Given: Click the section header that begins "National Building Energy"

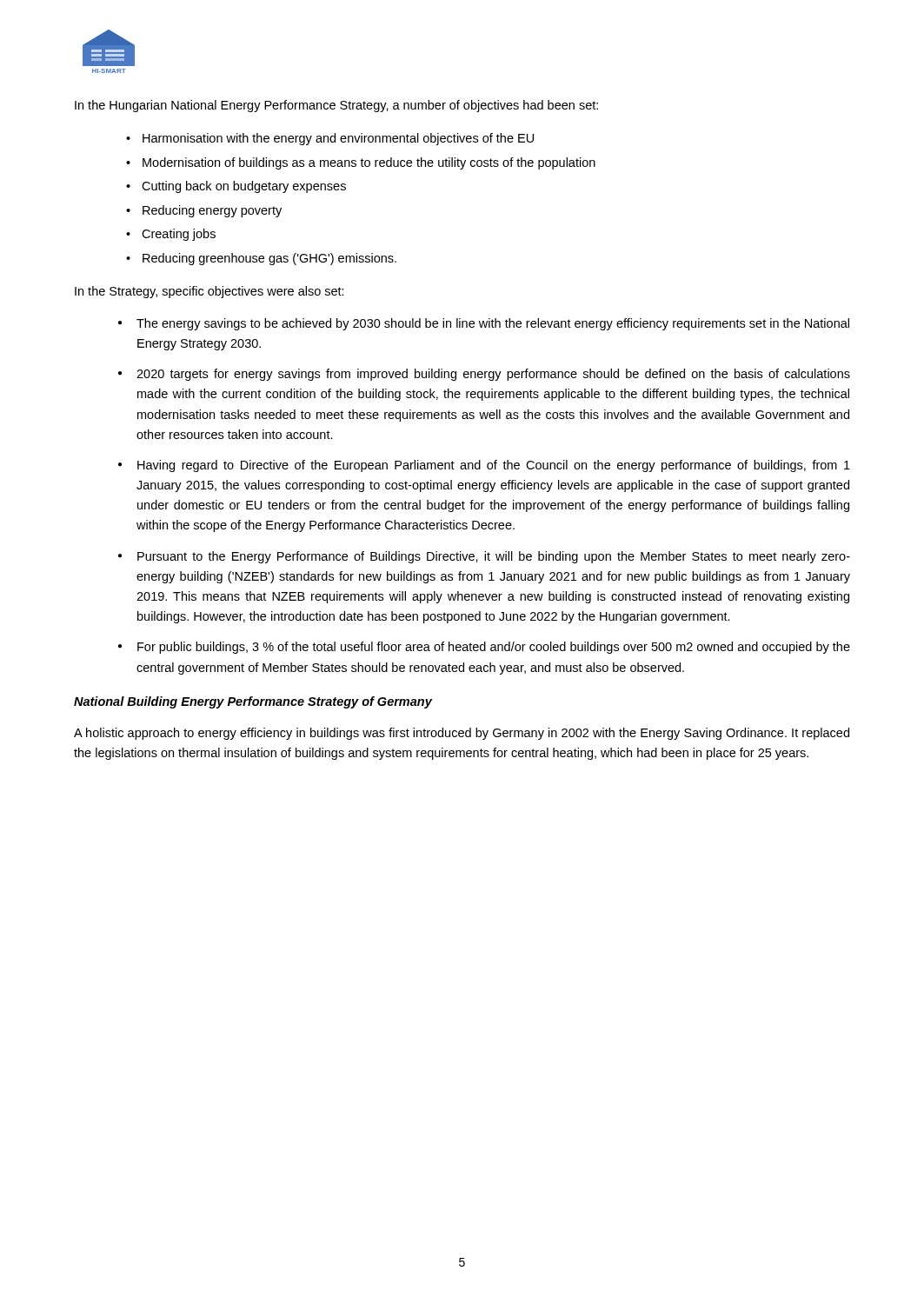Looking at the screenshot, I should (253, 701).
